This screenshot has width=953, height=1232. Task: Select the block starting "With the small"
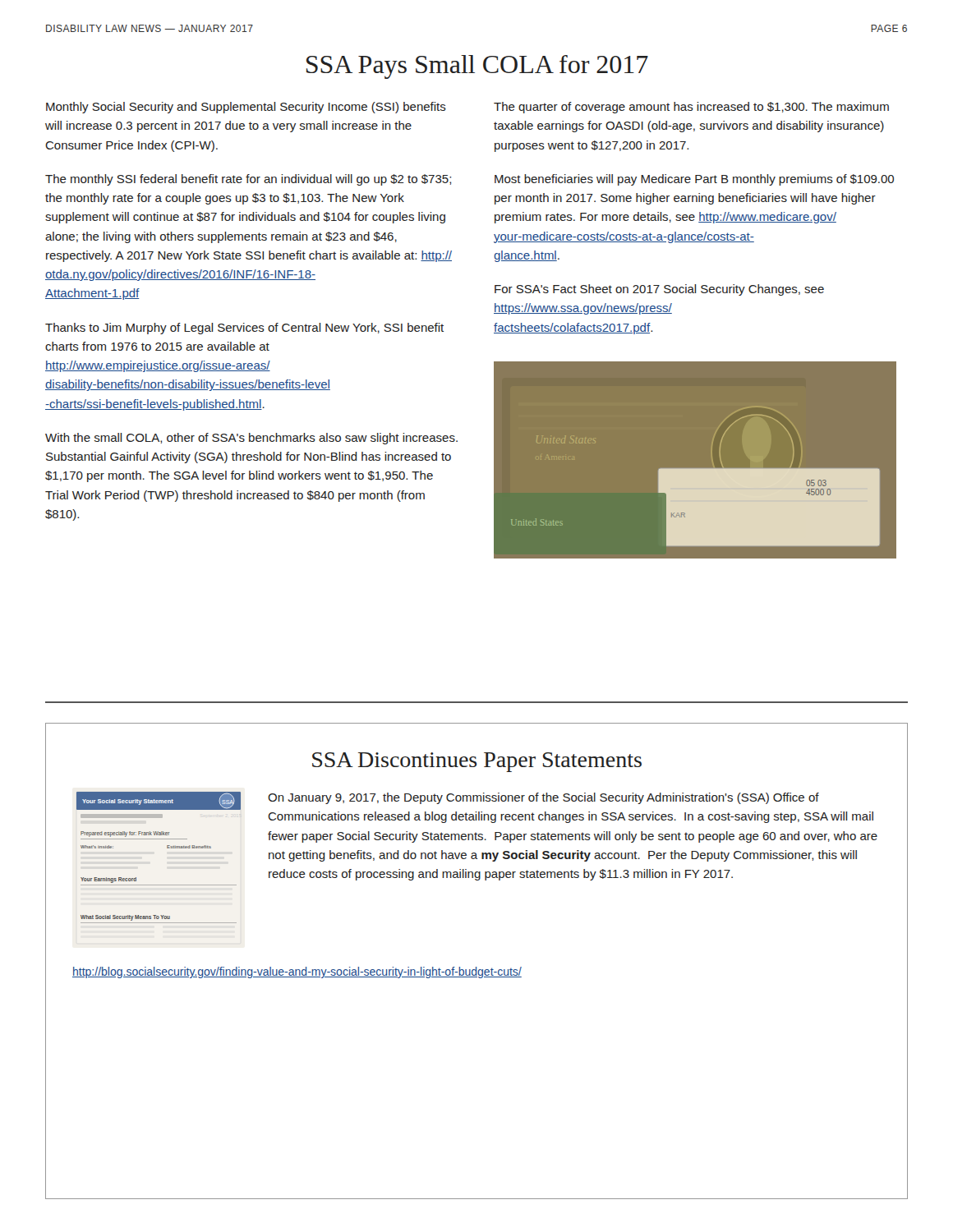(252, 475)
